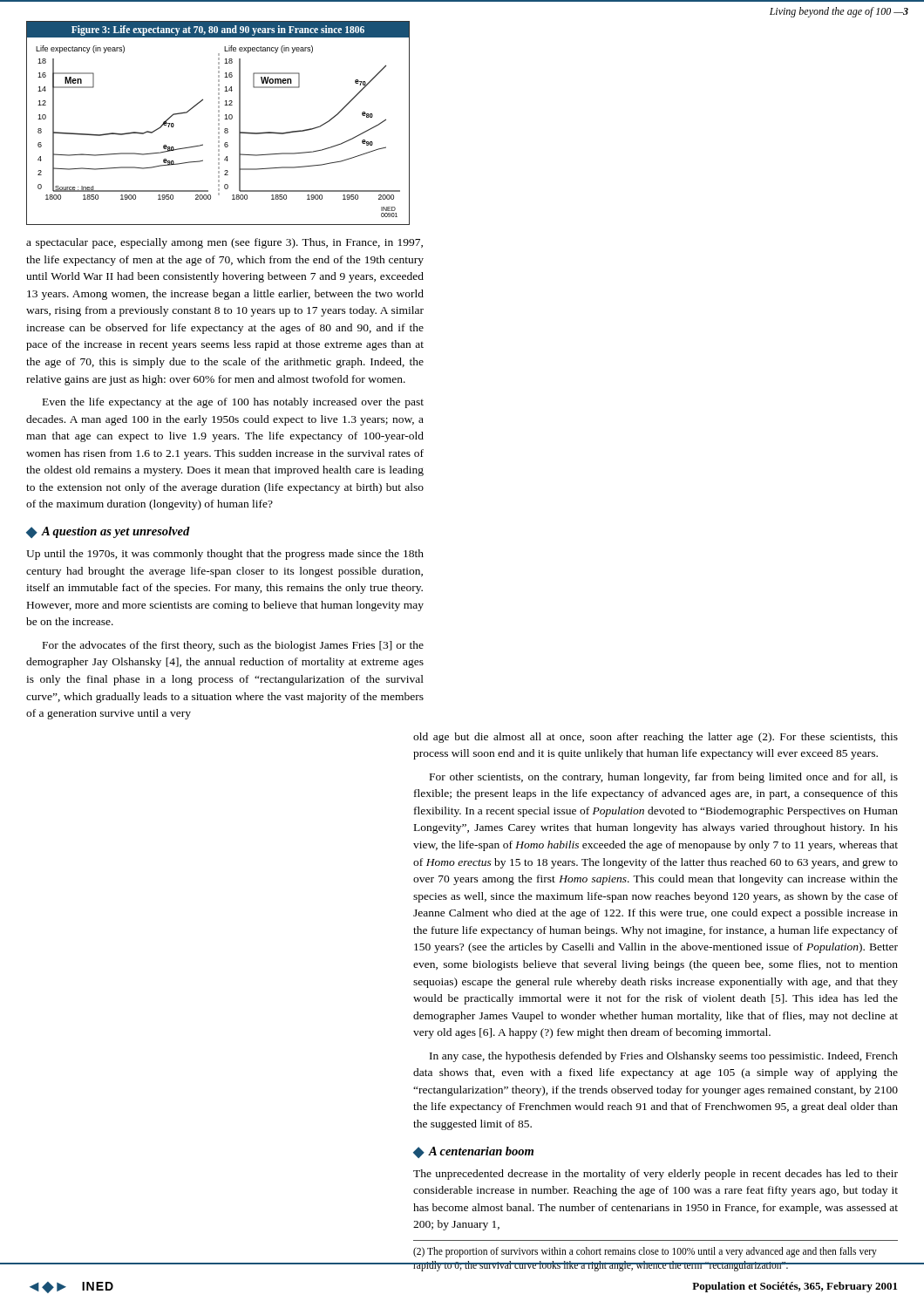The height and width of the screenshot is (1308, 924).
Task: Click on the line chart
Action: click(218, 123)
